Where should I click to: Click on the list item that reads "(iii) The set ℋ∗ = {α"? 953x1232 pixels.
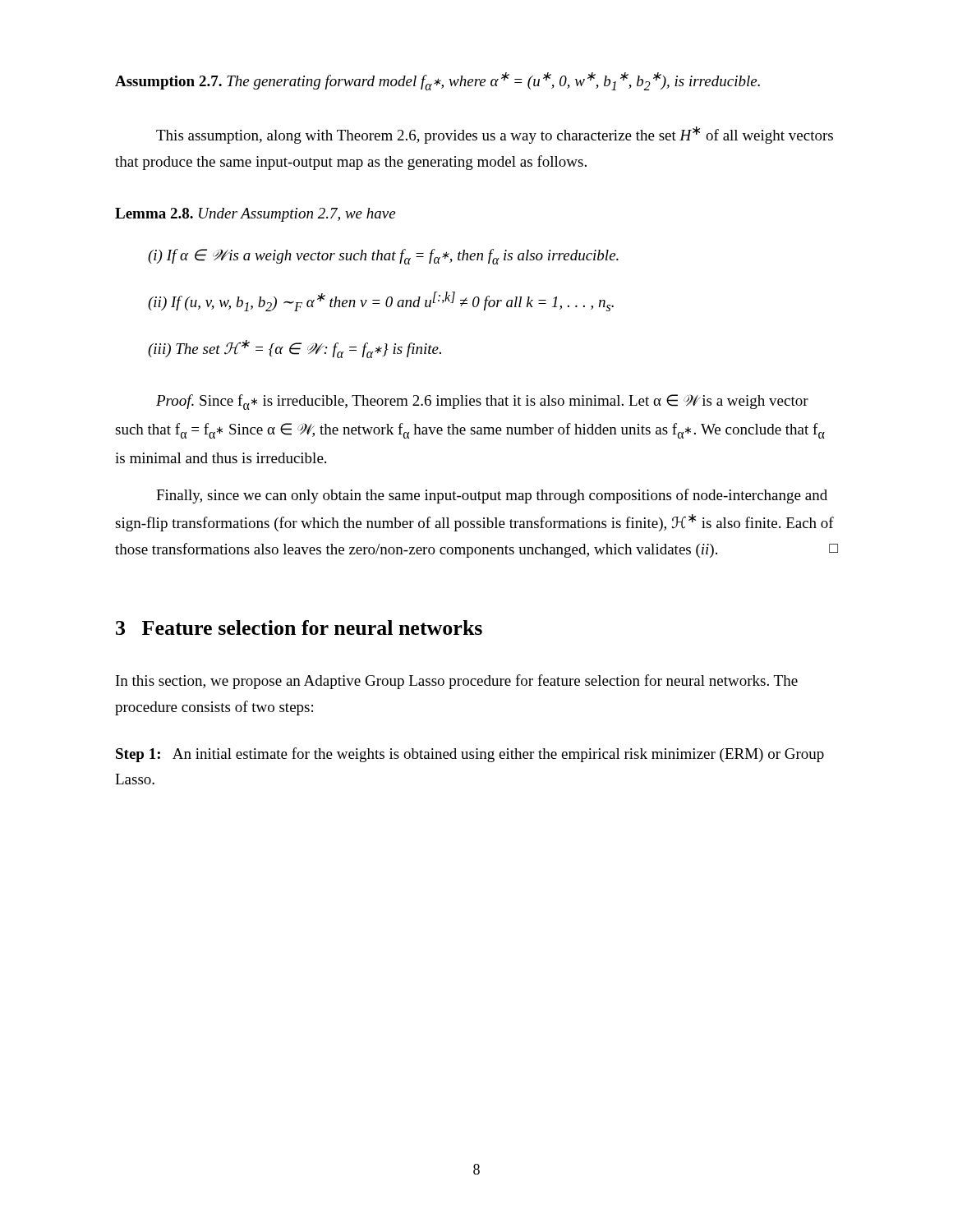pyautogui.click(x=295, y=349)
